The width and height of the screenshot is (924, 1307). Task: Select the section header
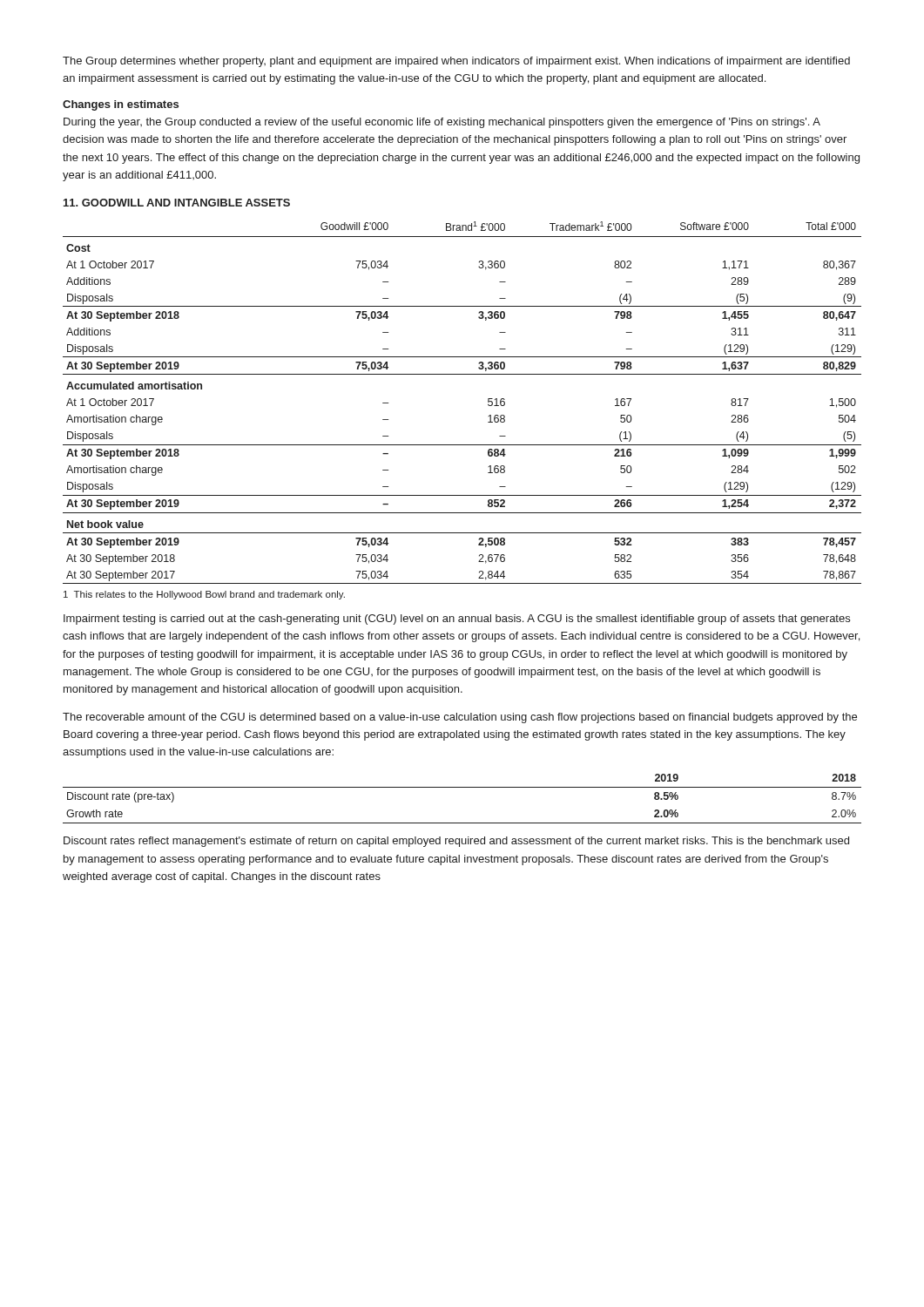pyautogui.click(x=121, y=104)
